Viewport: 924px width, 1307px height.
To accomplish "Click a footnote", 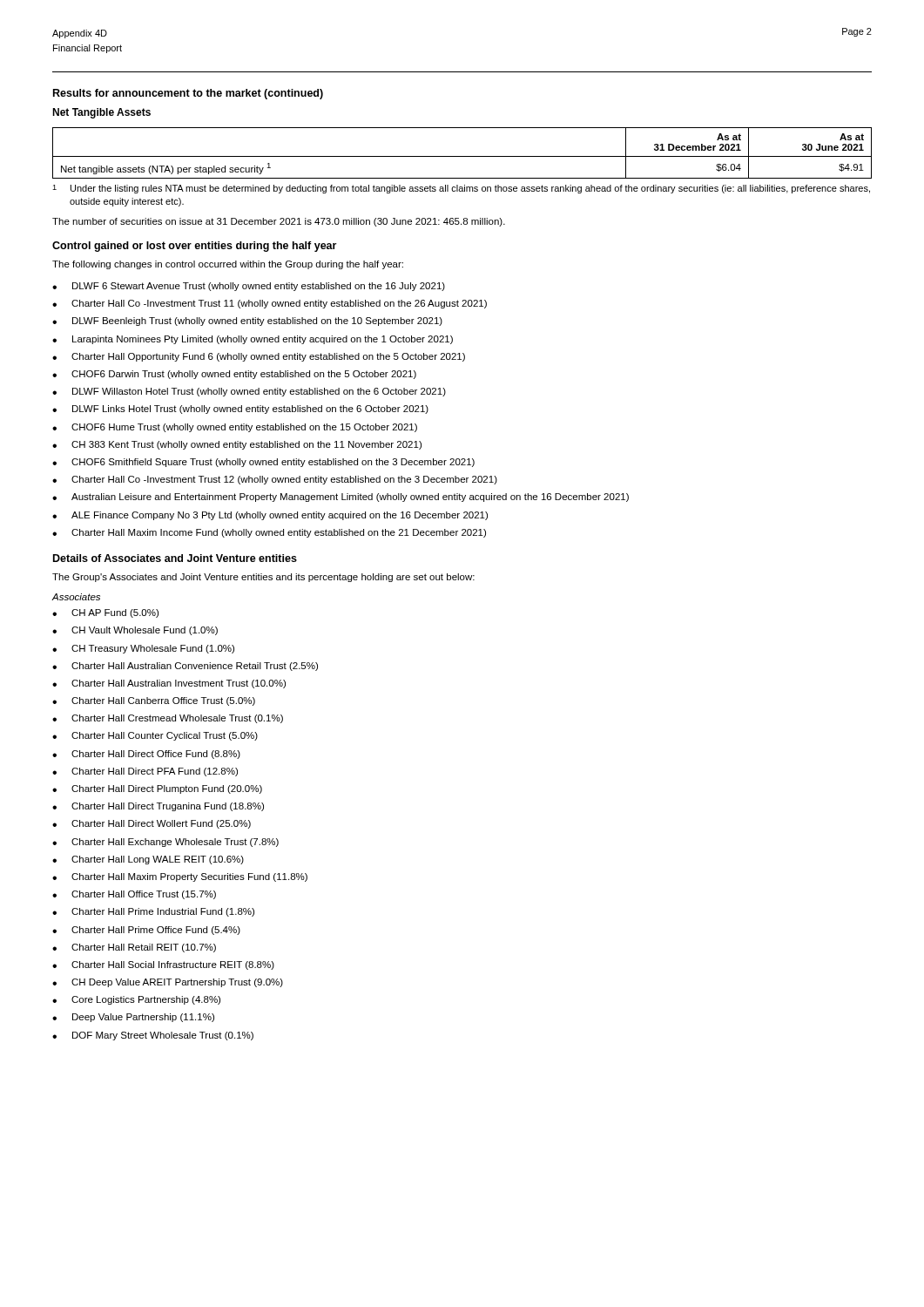I will 462,195.
